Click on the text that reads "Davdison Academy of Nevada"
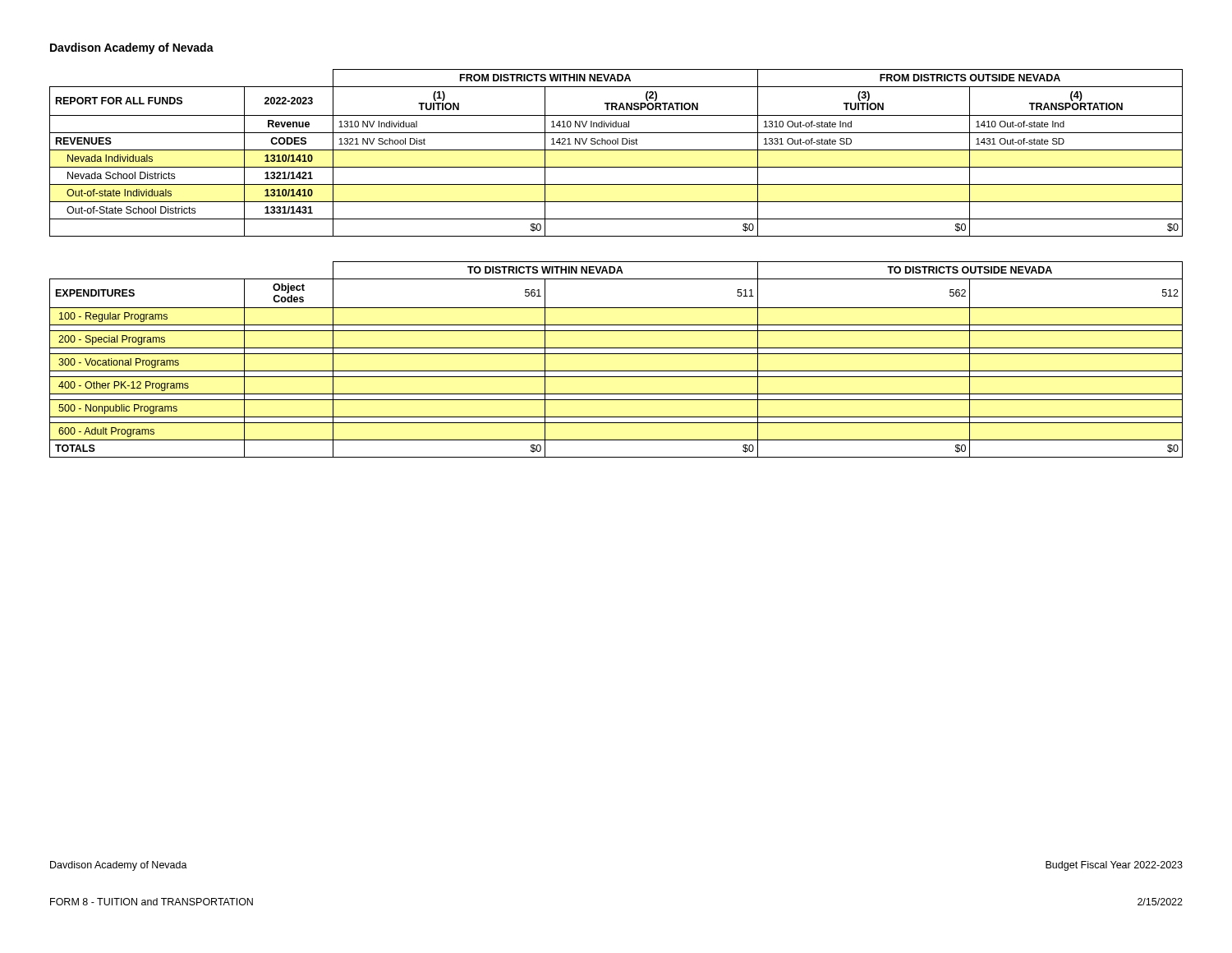Image resolution: width=1232 pixels, height=953 pixels. click(118, 865)
